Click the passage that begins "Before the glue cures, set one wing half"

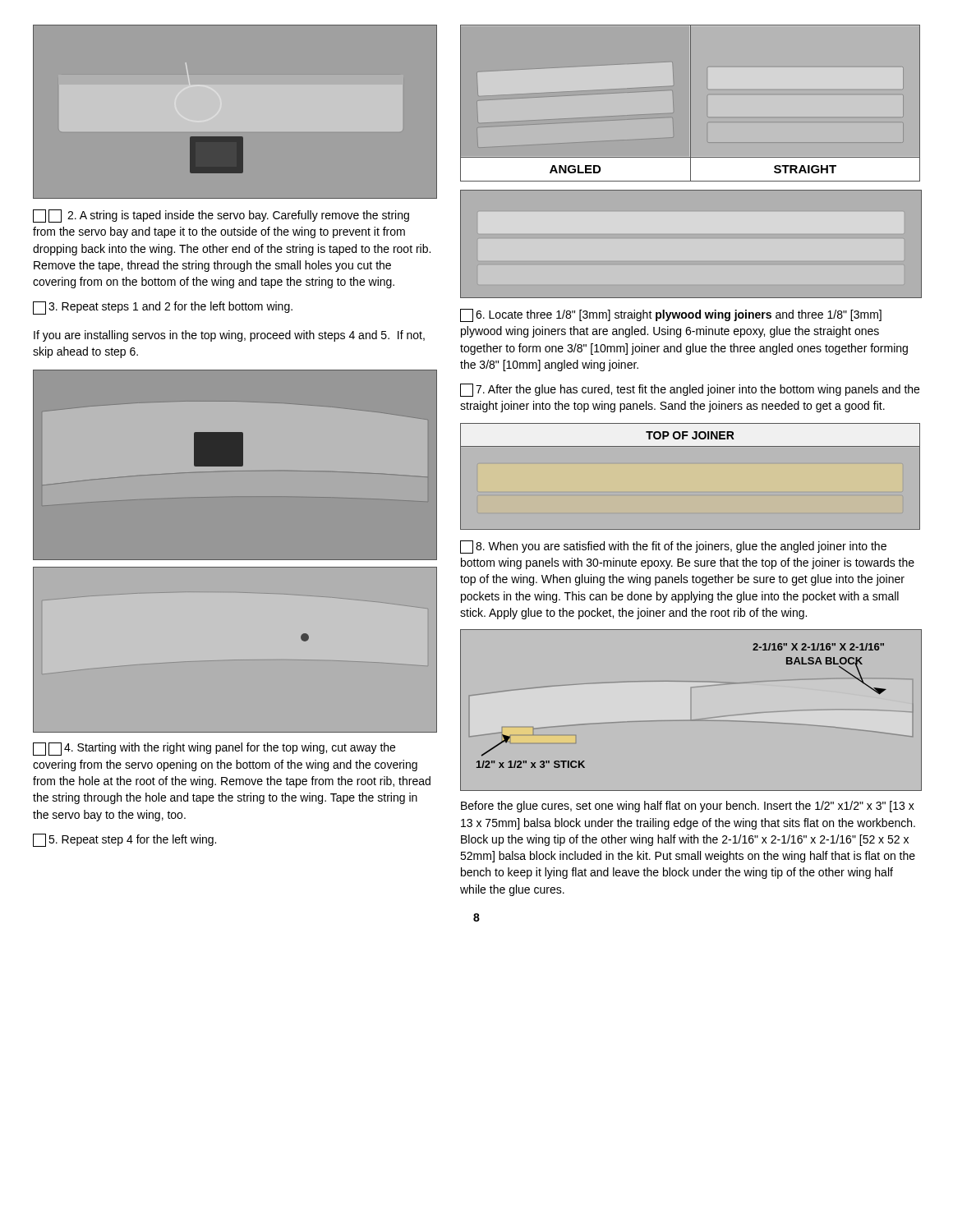click(688, 848)
